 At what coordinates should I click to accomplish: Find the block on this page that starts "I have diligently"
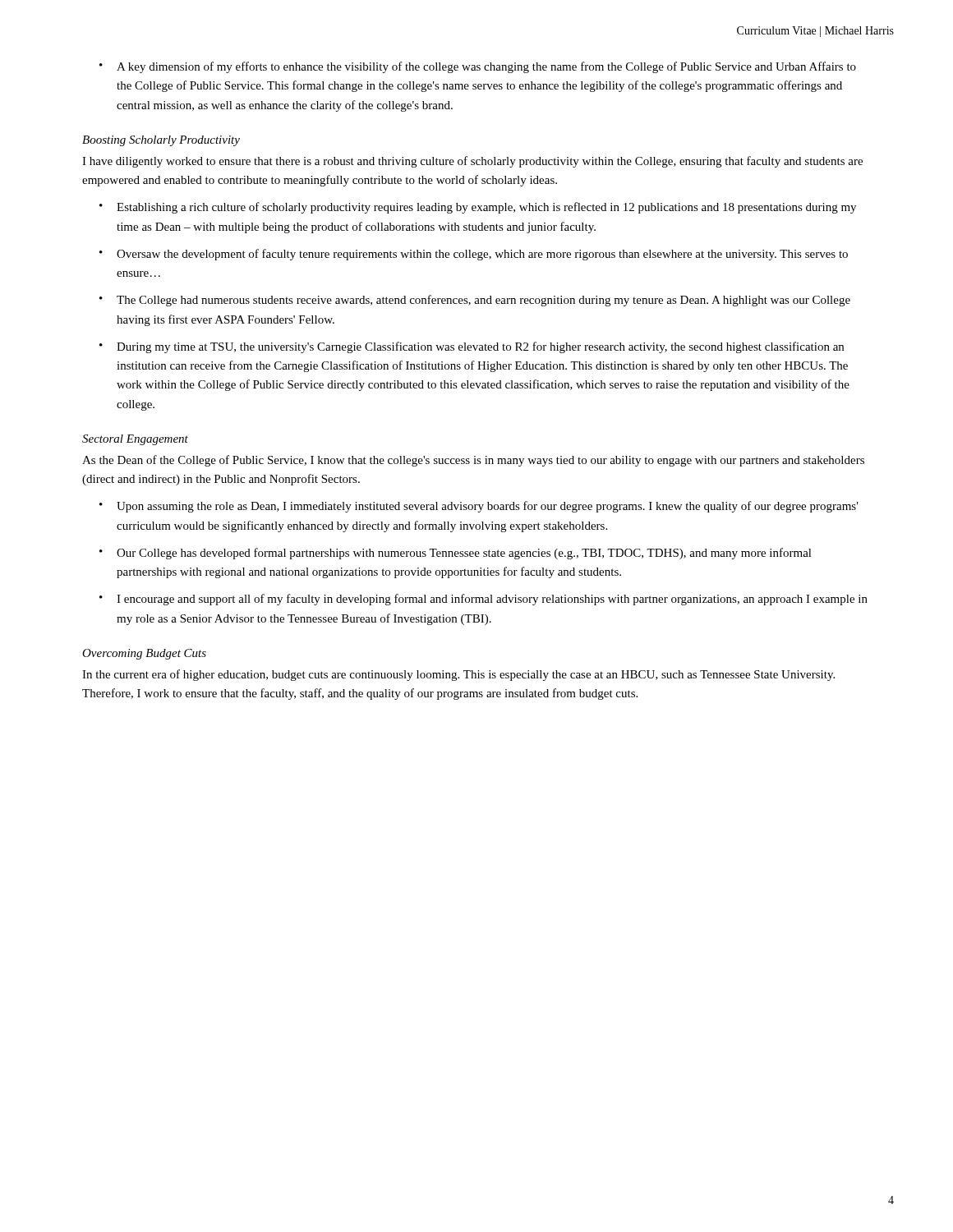tap(473, 170)
